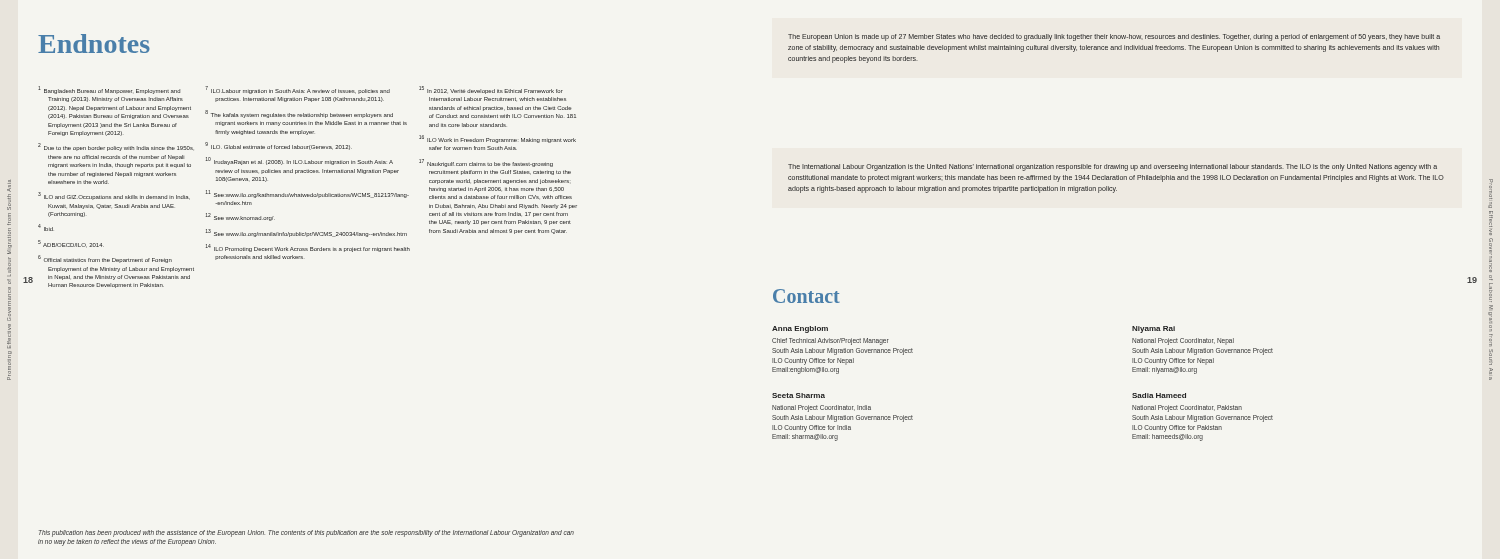Point to "12 See www.knomad.org/."

240,217
